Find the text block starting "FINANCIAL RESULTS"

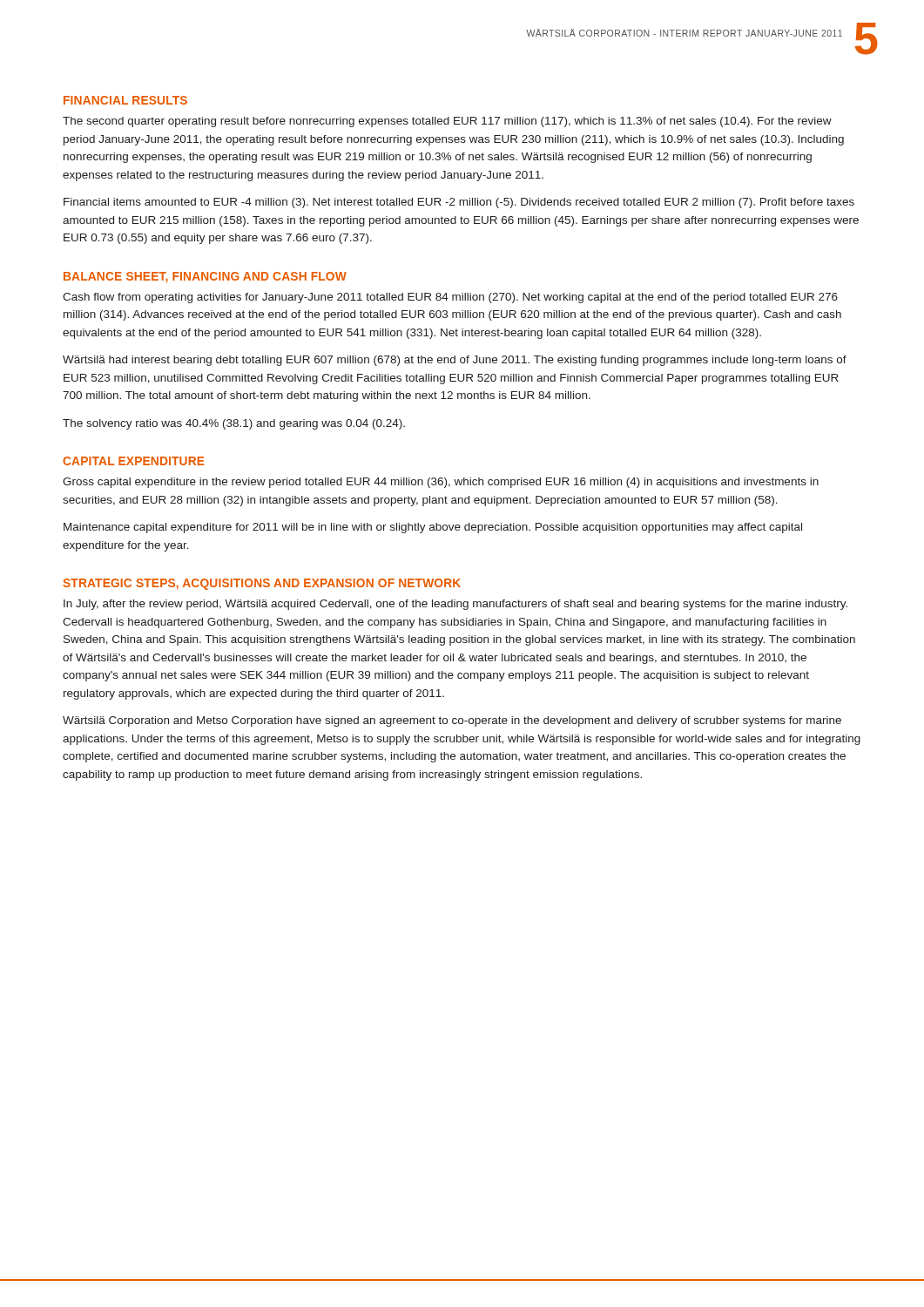(125, 101)
